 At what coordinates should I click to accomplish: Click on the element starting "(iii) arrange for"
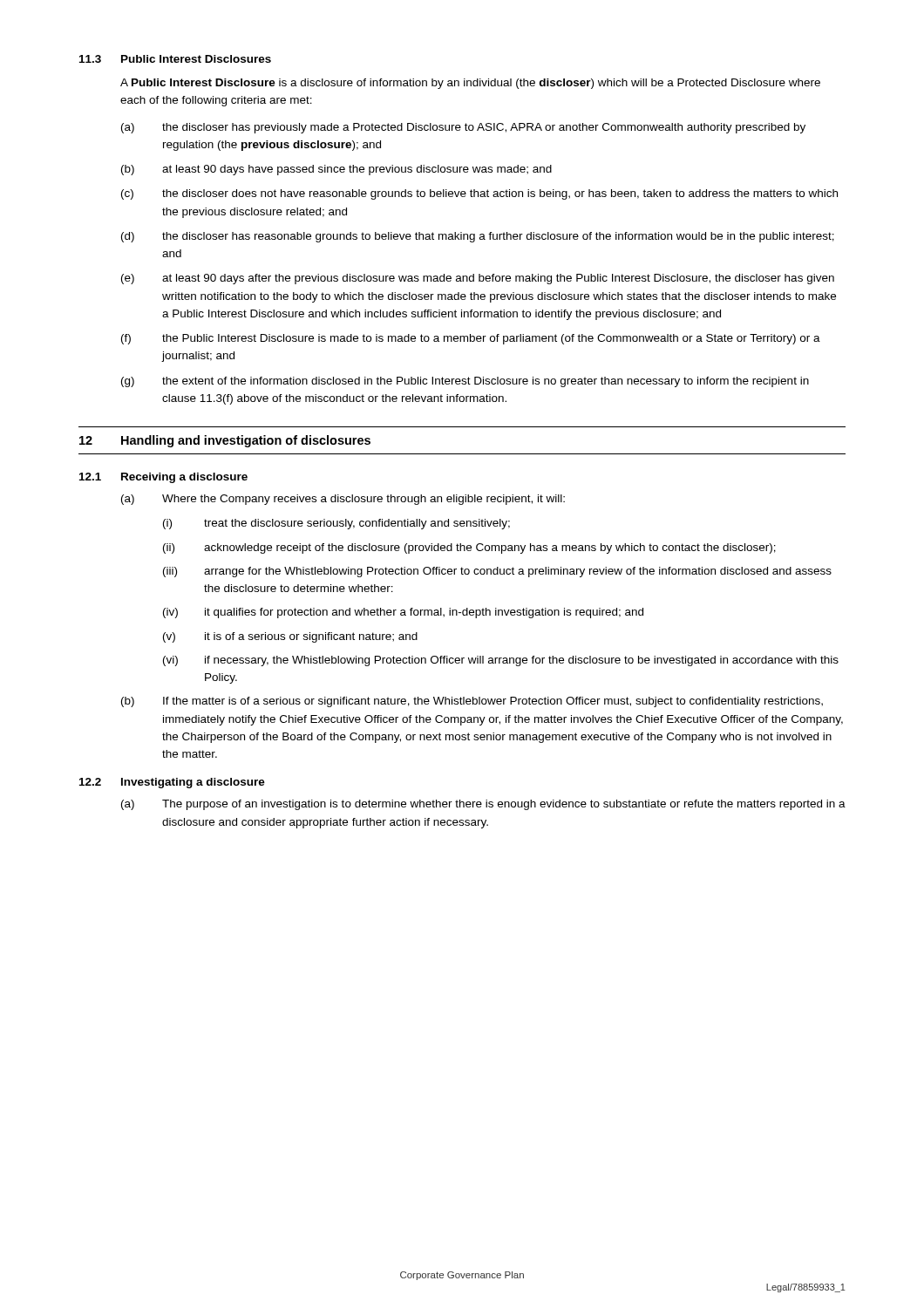tap(504, 580)
